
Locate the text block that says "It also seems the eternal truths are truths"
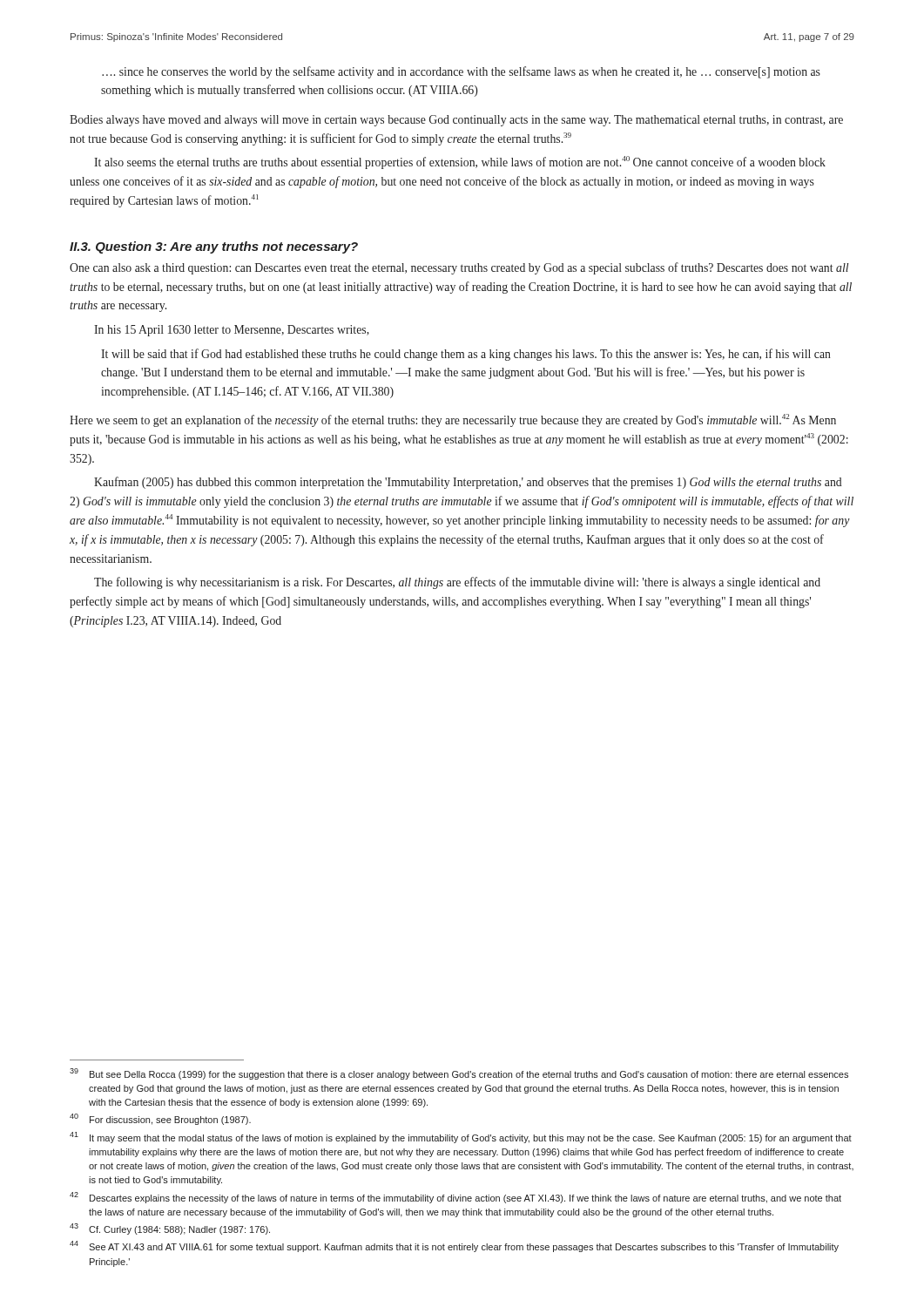pyautogui.click(x=448, y=181)
